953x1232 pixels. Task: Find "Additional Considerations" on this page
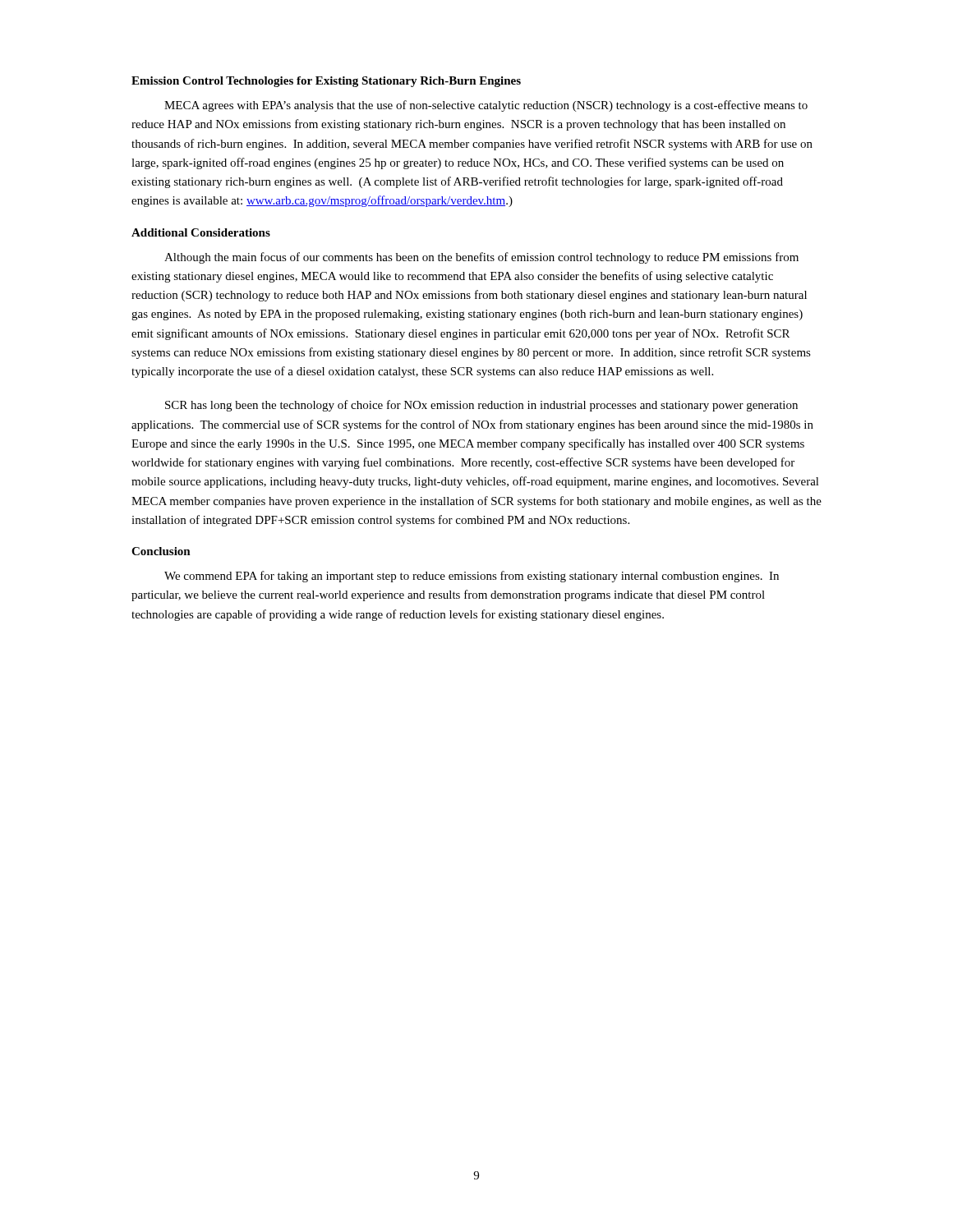201,232
